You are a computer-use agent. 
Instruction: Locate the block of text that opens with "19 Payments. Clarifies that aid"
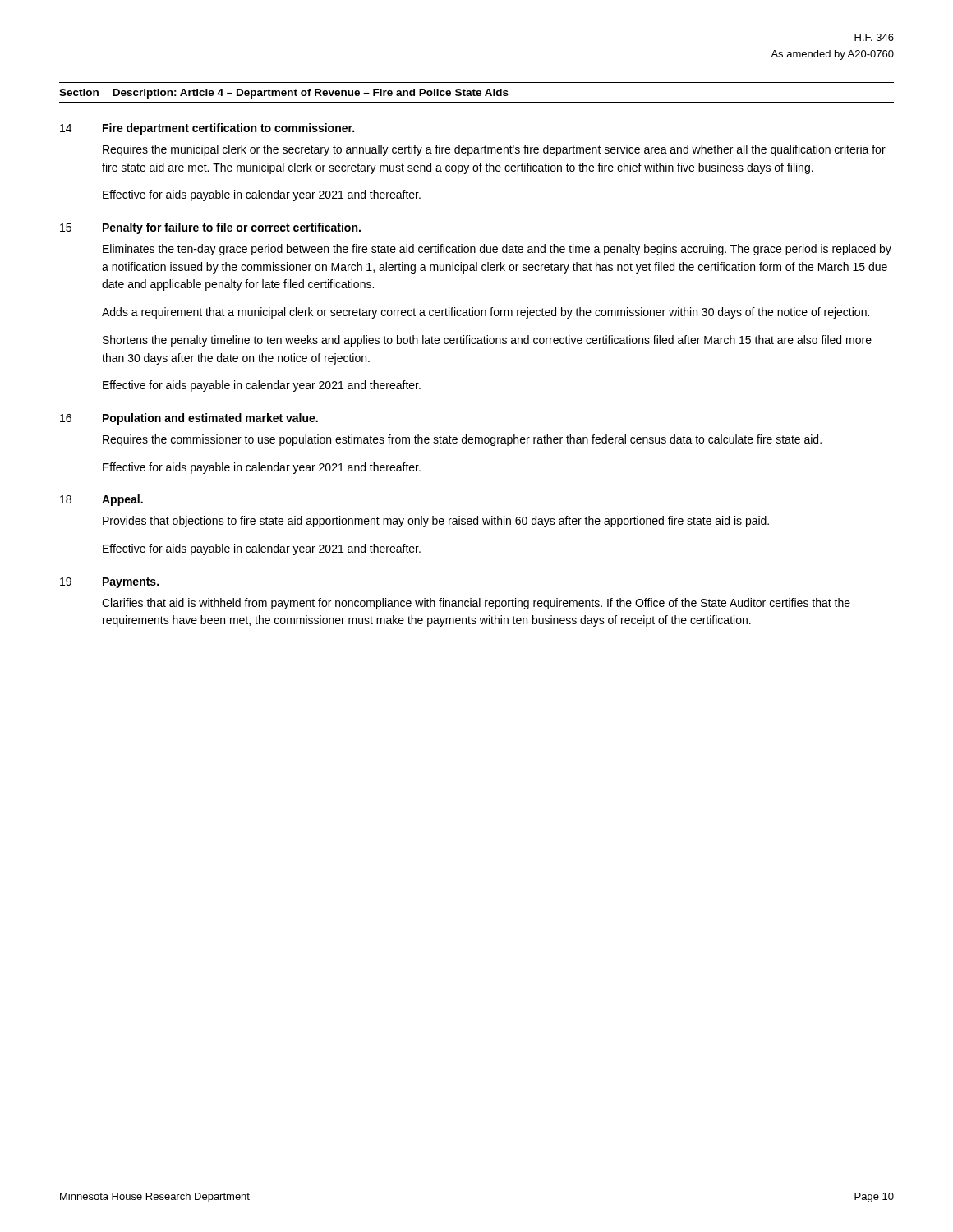coord(476,607)
